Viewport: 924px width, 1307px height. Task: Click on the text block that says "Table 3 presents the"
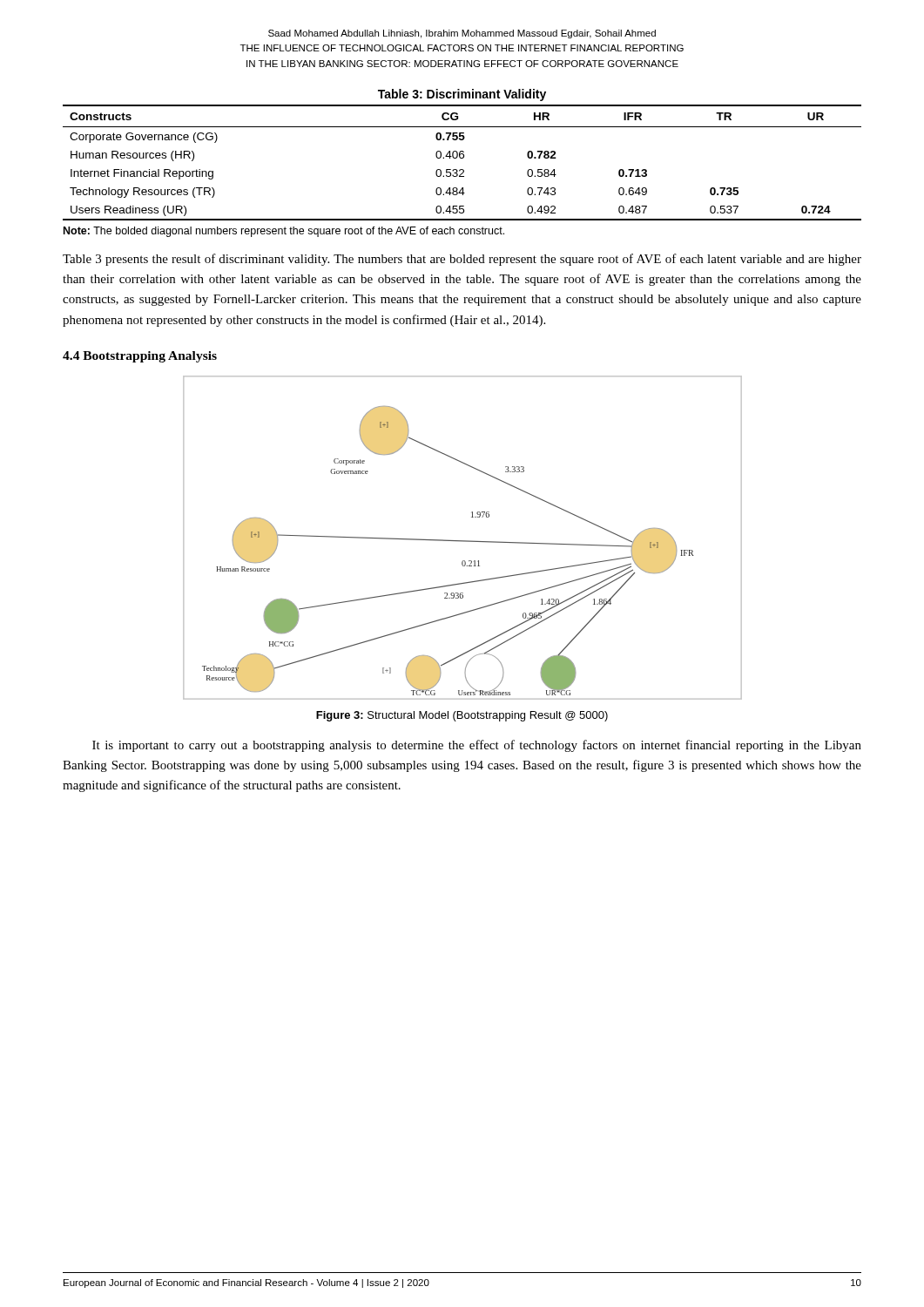(462, 289)
